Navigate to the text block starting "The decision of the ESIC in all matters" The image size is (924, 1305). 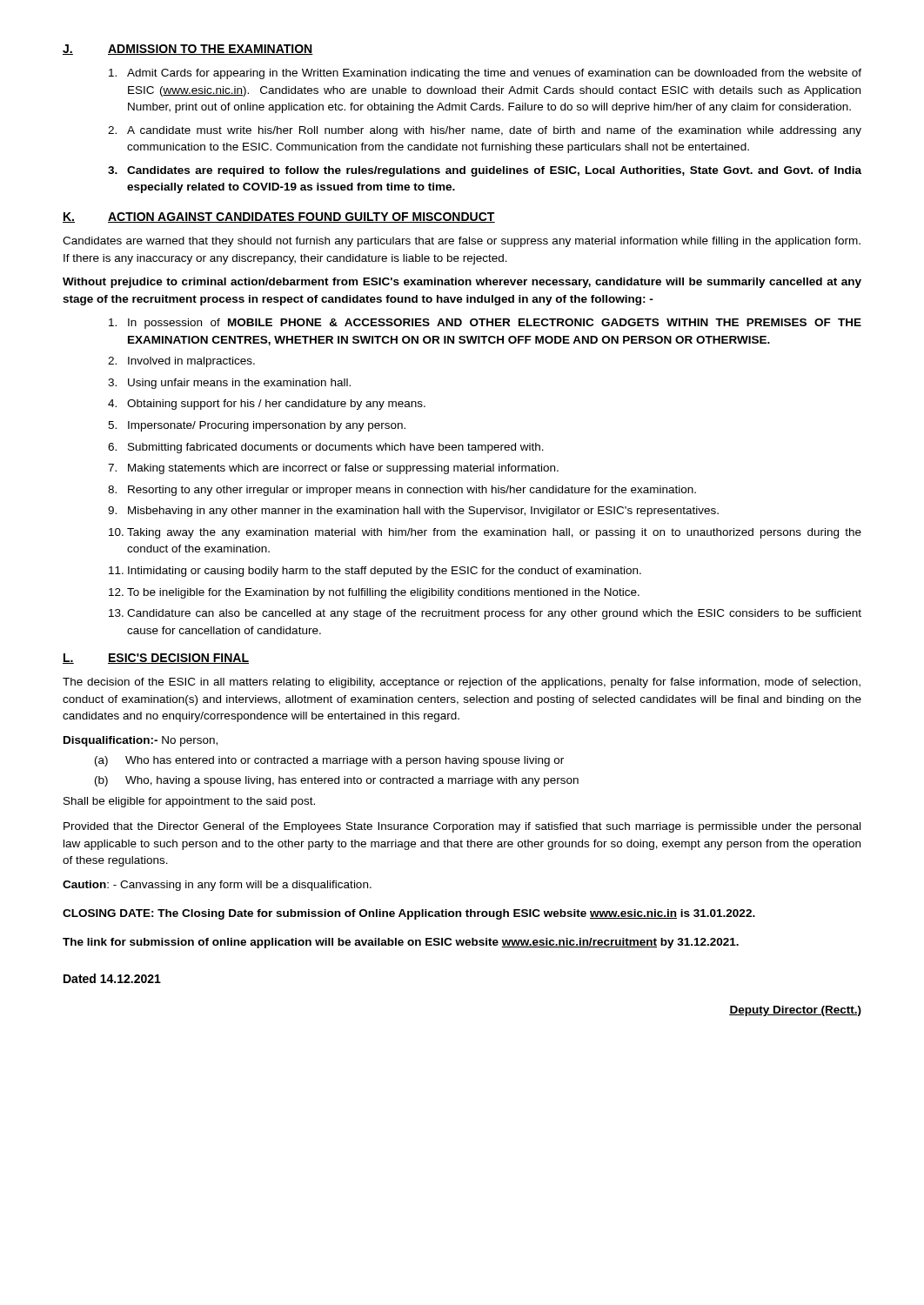point(462,699)
